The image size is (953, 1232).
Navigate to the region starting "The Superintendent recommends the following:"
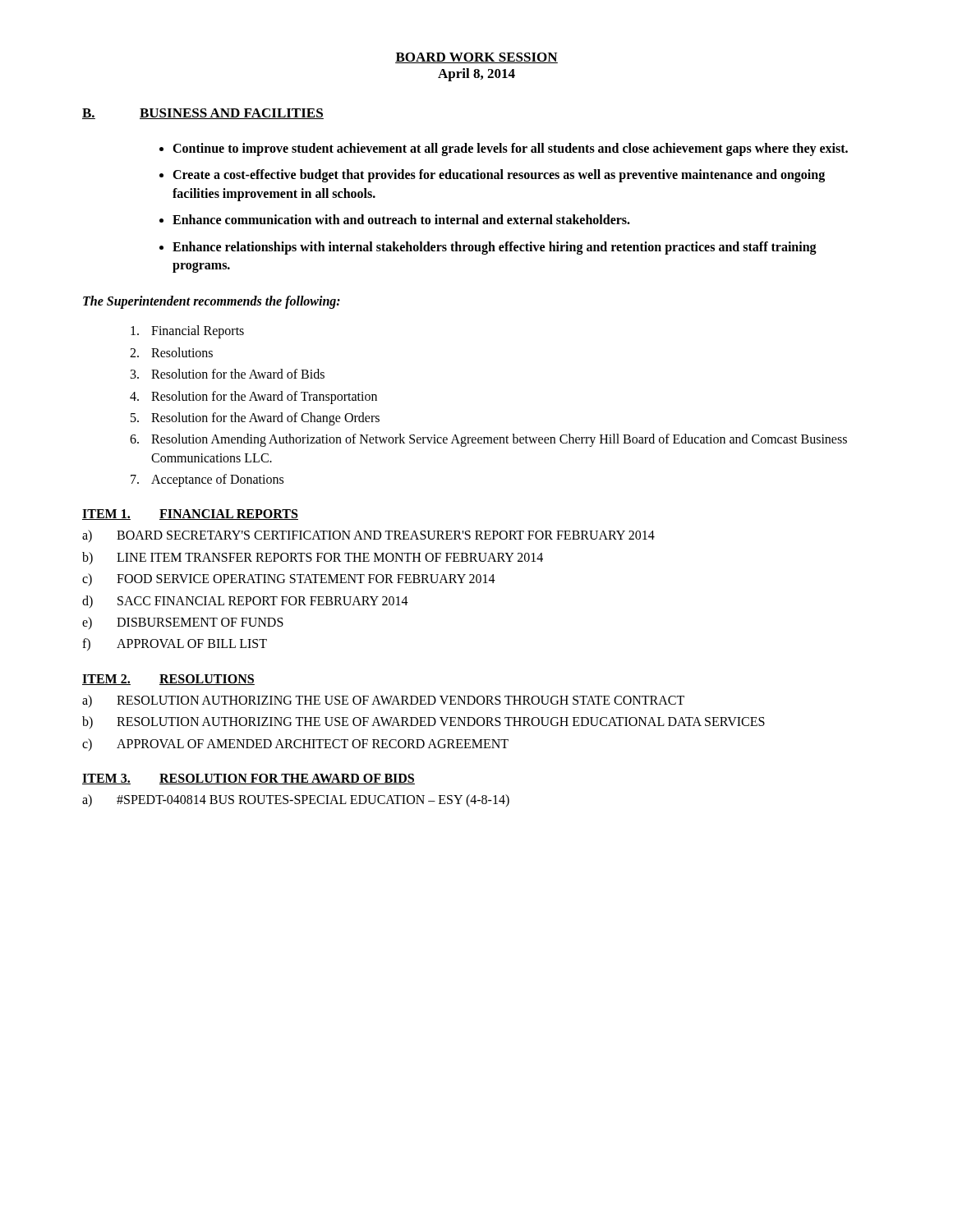pyautogui.click(x=211, y=301)
